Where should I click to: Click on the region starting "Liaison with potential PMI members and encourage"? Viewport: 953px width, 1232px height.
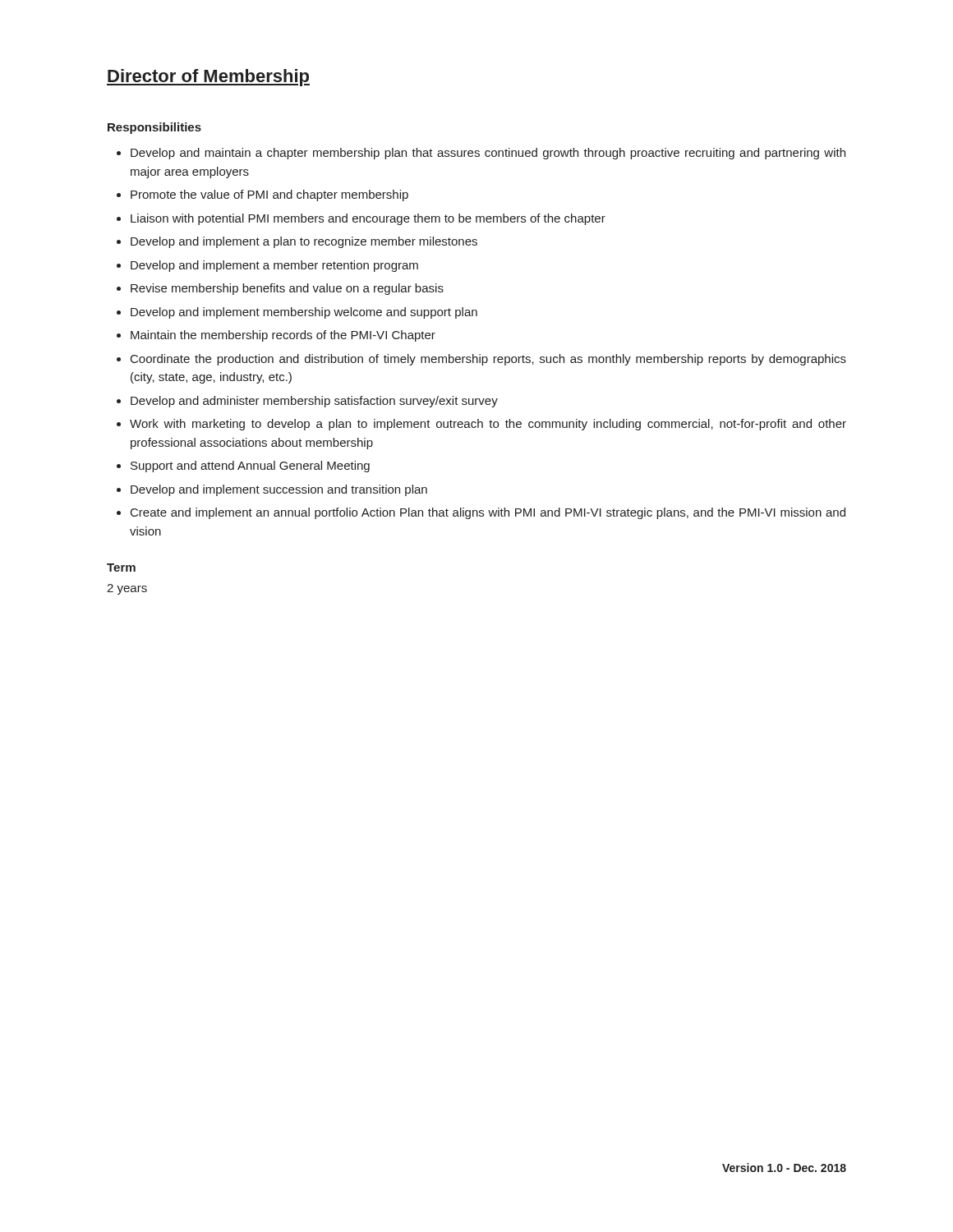click(x=367, y=218)
